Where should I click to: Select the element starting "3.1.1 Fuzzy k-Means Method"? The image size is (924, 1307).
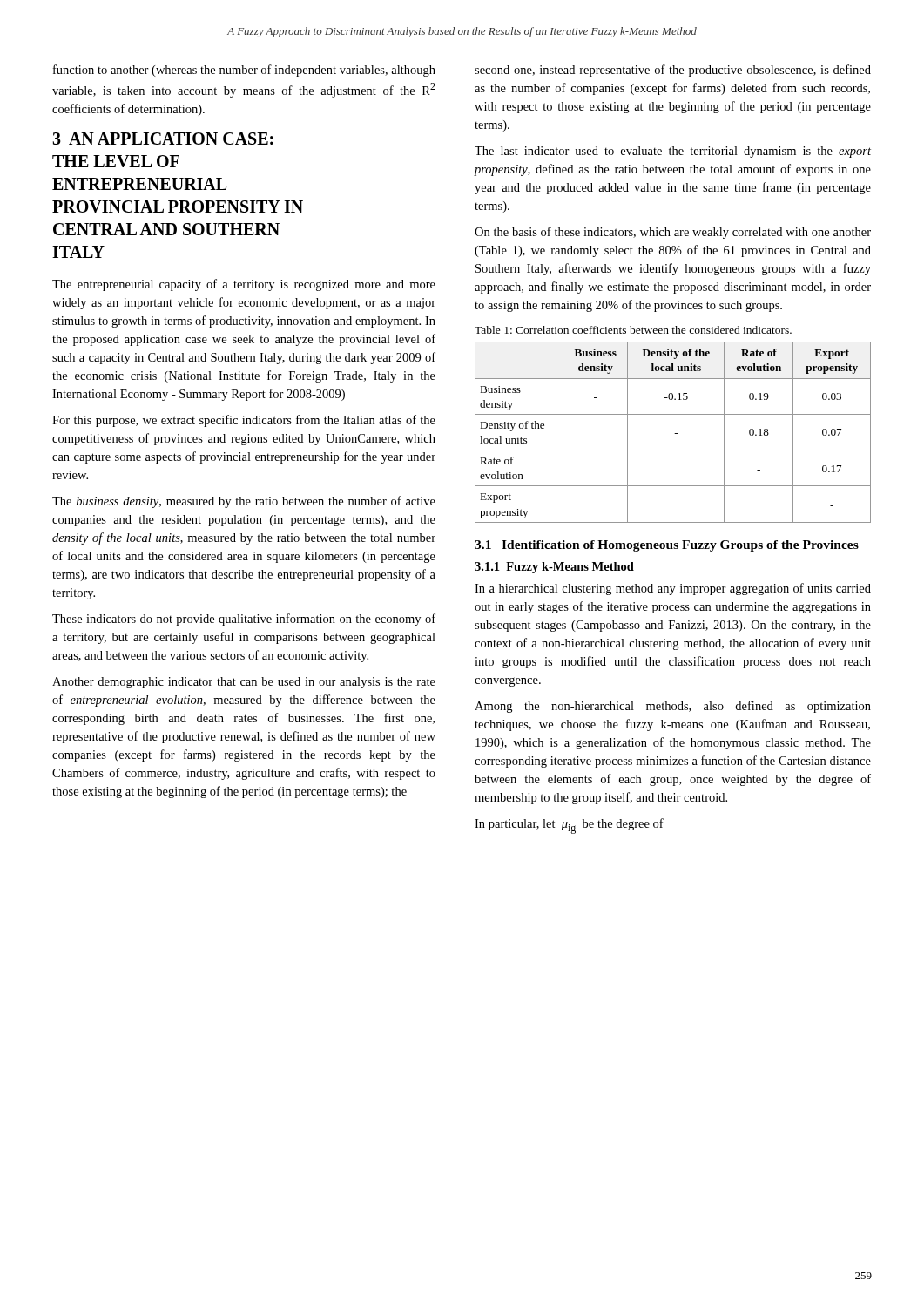coord(554,568)
